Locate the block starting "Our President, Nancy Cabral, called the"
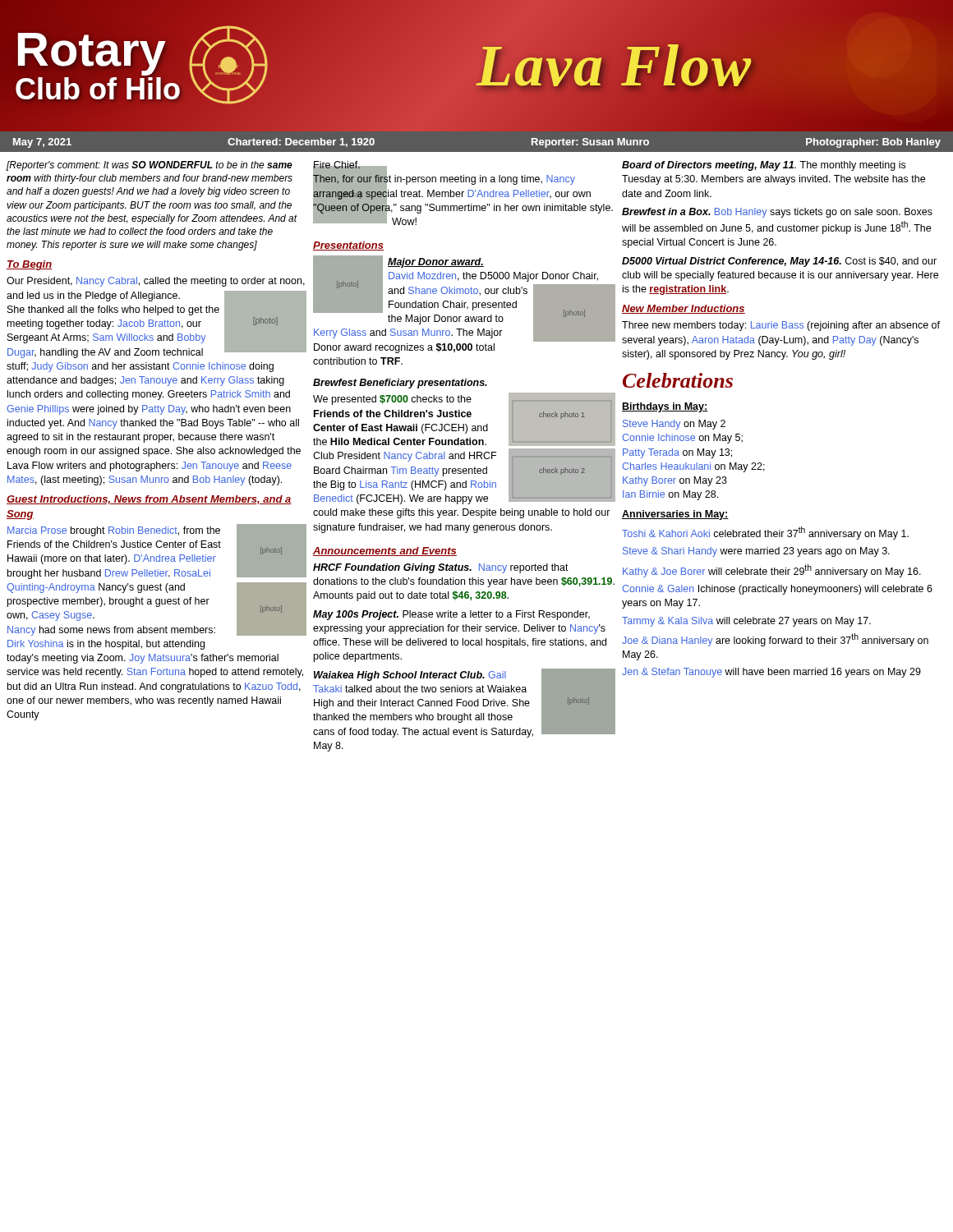The height and width of the screenshot is (1232, 953). pyautogui.click(x=157, y=380)
